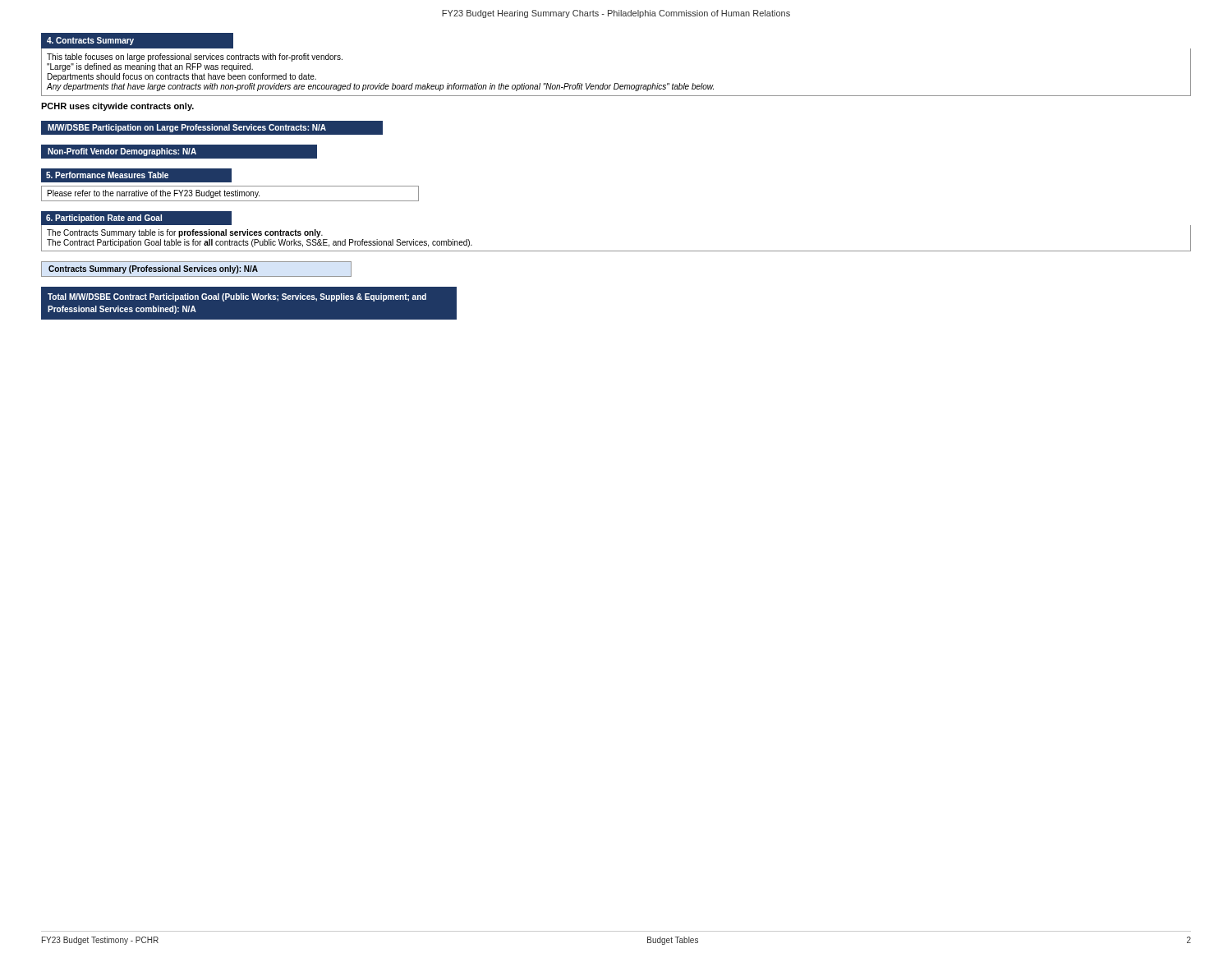Find the section header that says "6. Participation Rate and"

coord(104,218)
